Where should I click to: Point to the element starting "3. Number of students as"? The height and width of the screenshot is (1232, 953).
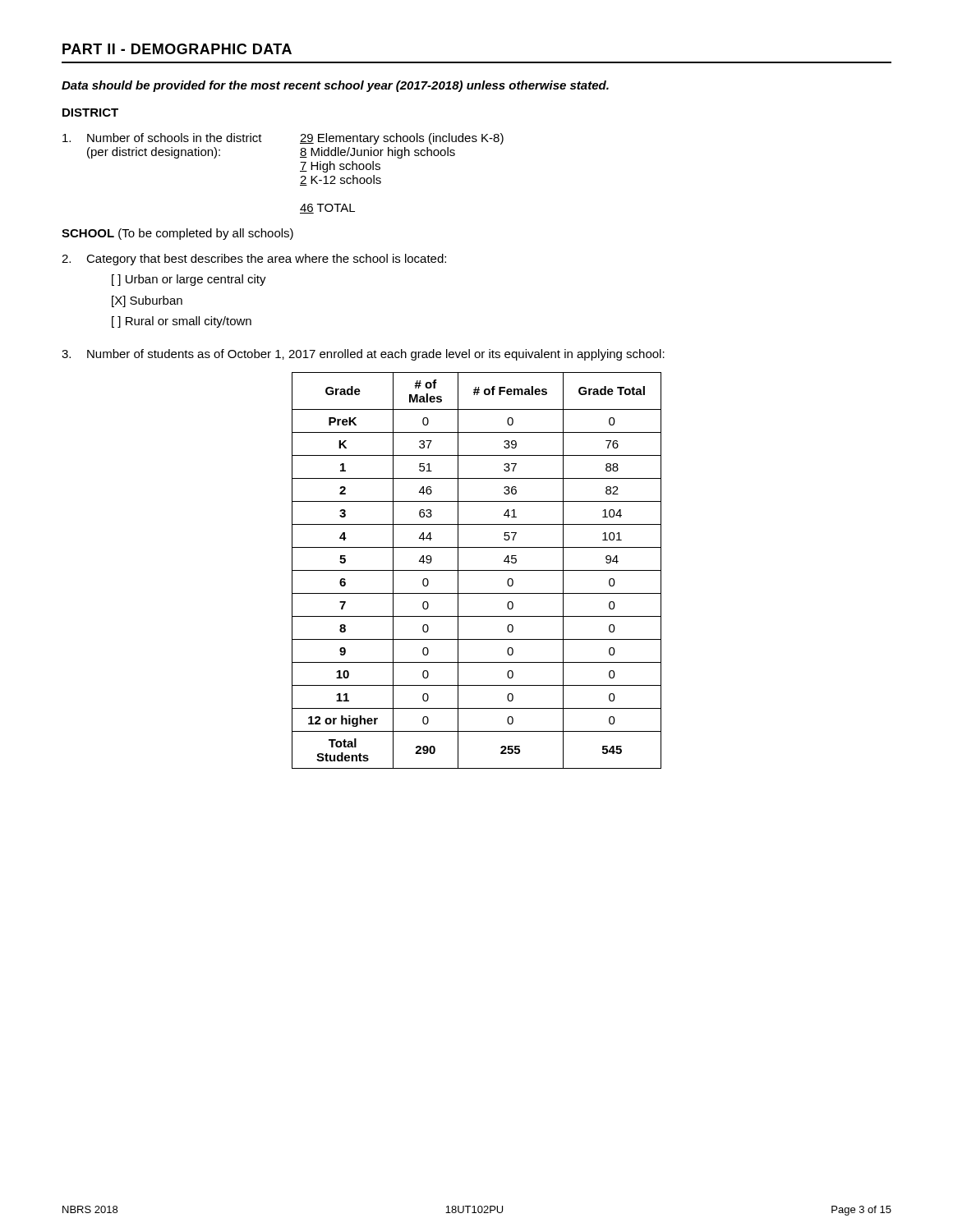coord(476,353)
